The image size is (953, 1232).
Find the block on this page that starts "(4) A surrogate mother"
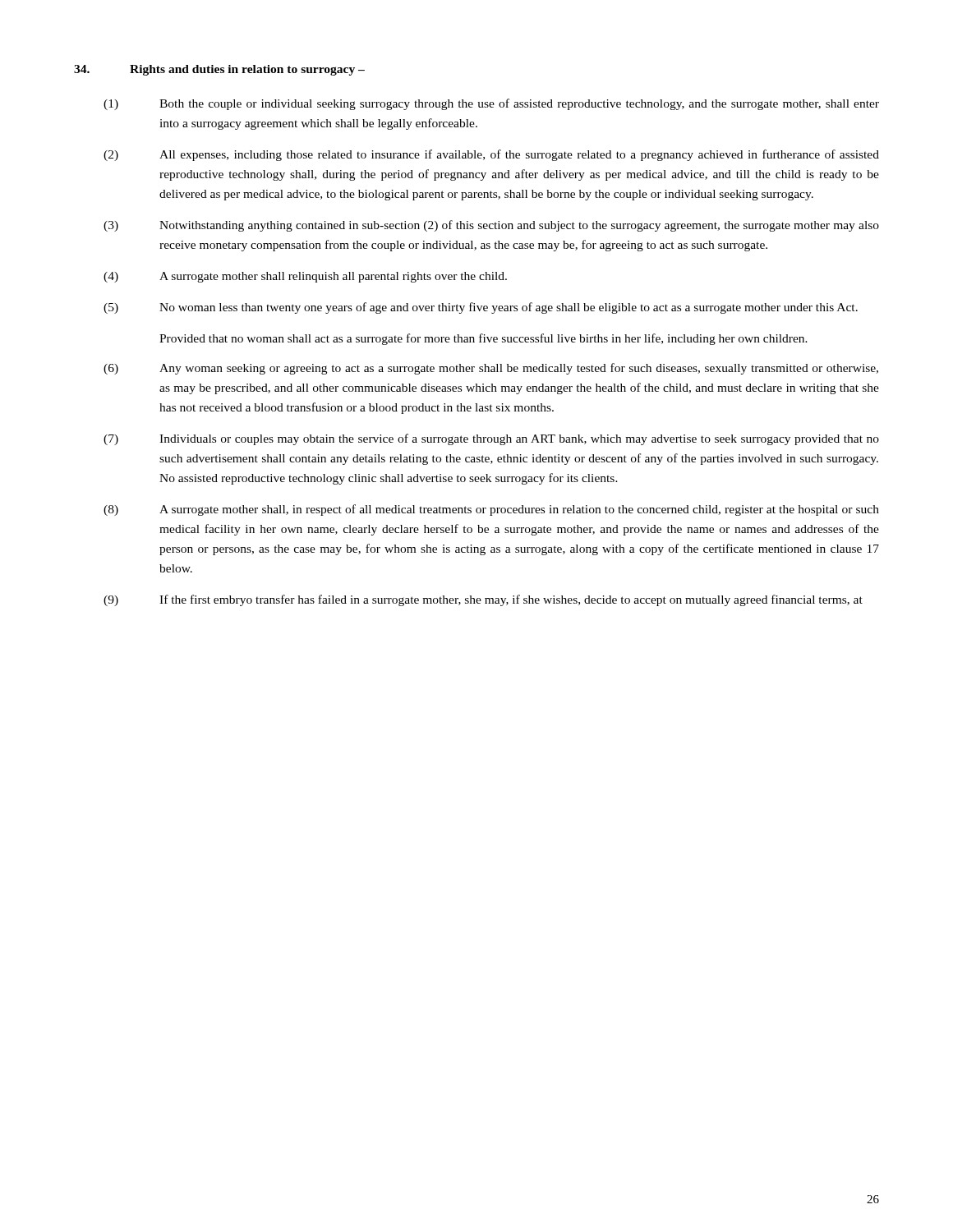coord(476,276)
